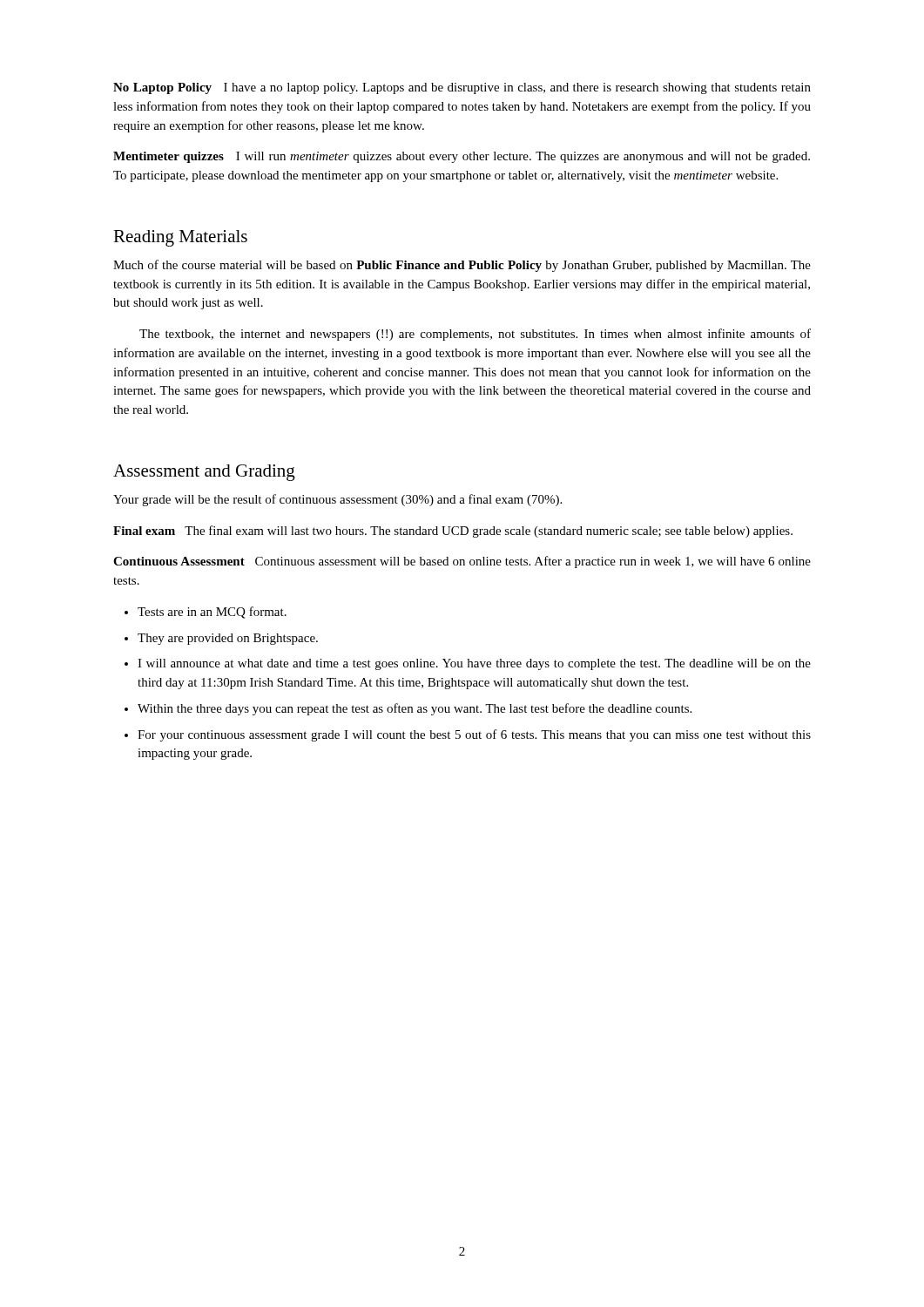Screen dimensions: 1307x924
Task: Find the section header containing "Assessment and Grading"
Action: [204, 471]
